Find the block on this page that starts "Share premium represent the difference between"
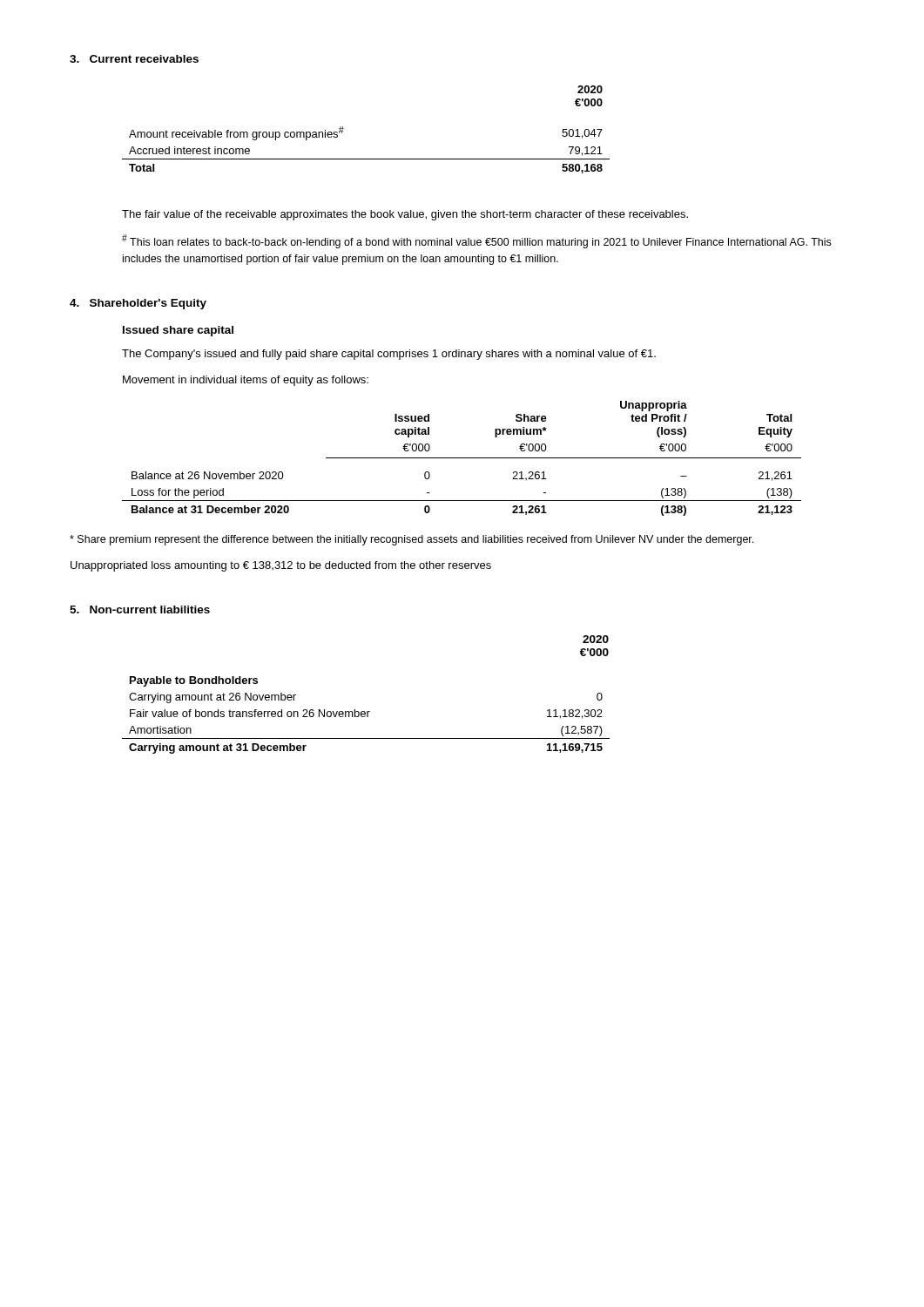The image size is (924, 1307). pos(412,539)
